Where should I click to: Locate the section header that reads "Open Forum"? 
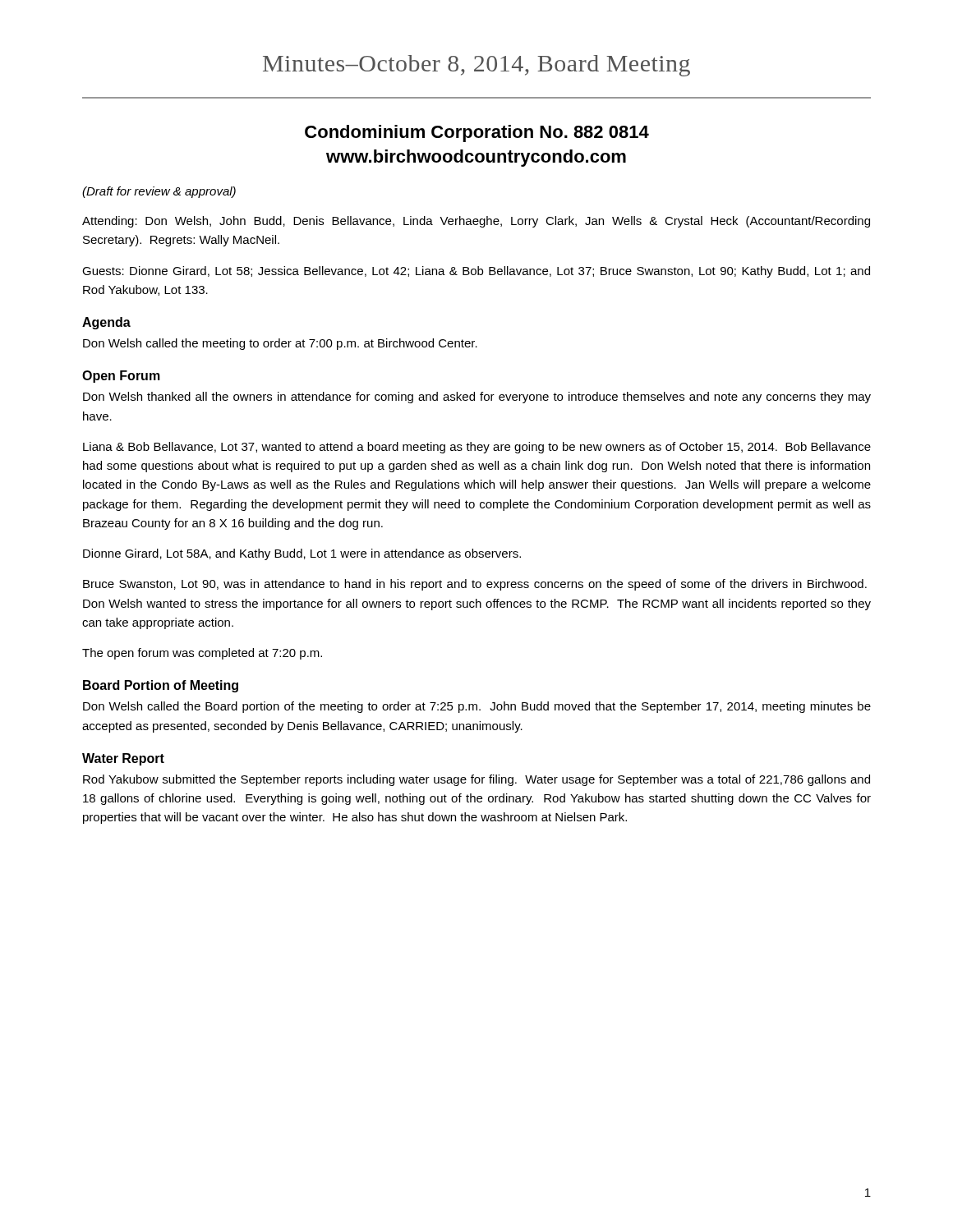121,376
